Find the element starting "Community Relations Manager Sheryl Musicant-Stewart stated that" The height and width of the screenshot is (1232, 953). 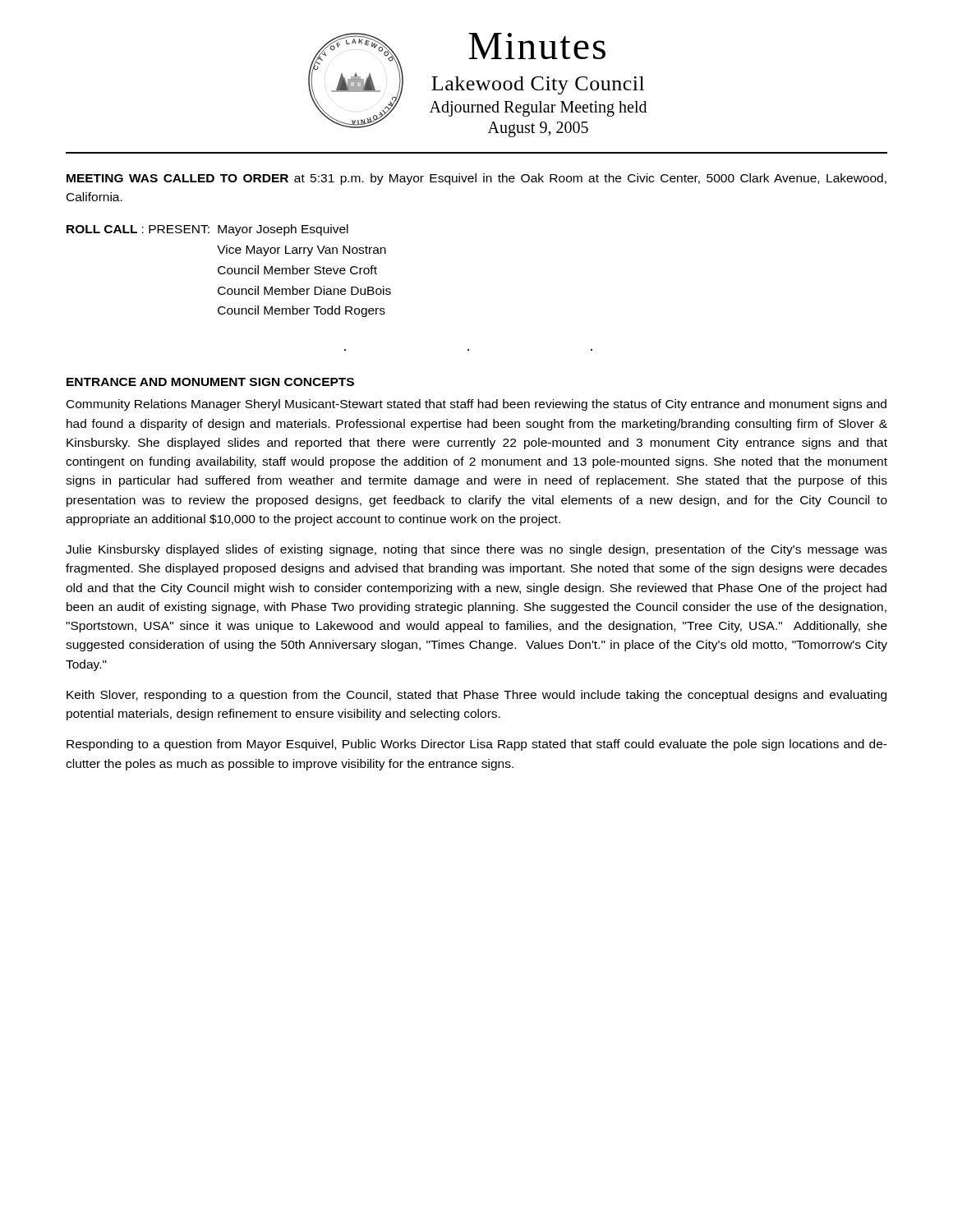[x=476, y=461]
